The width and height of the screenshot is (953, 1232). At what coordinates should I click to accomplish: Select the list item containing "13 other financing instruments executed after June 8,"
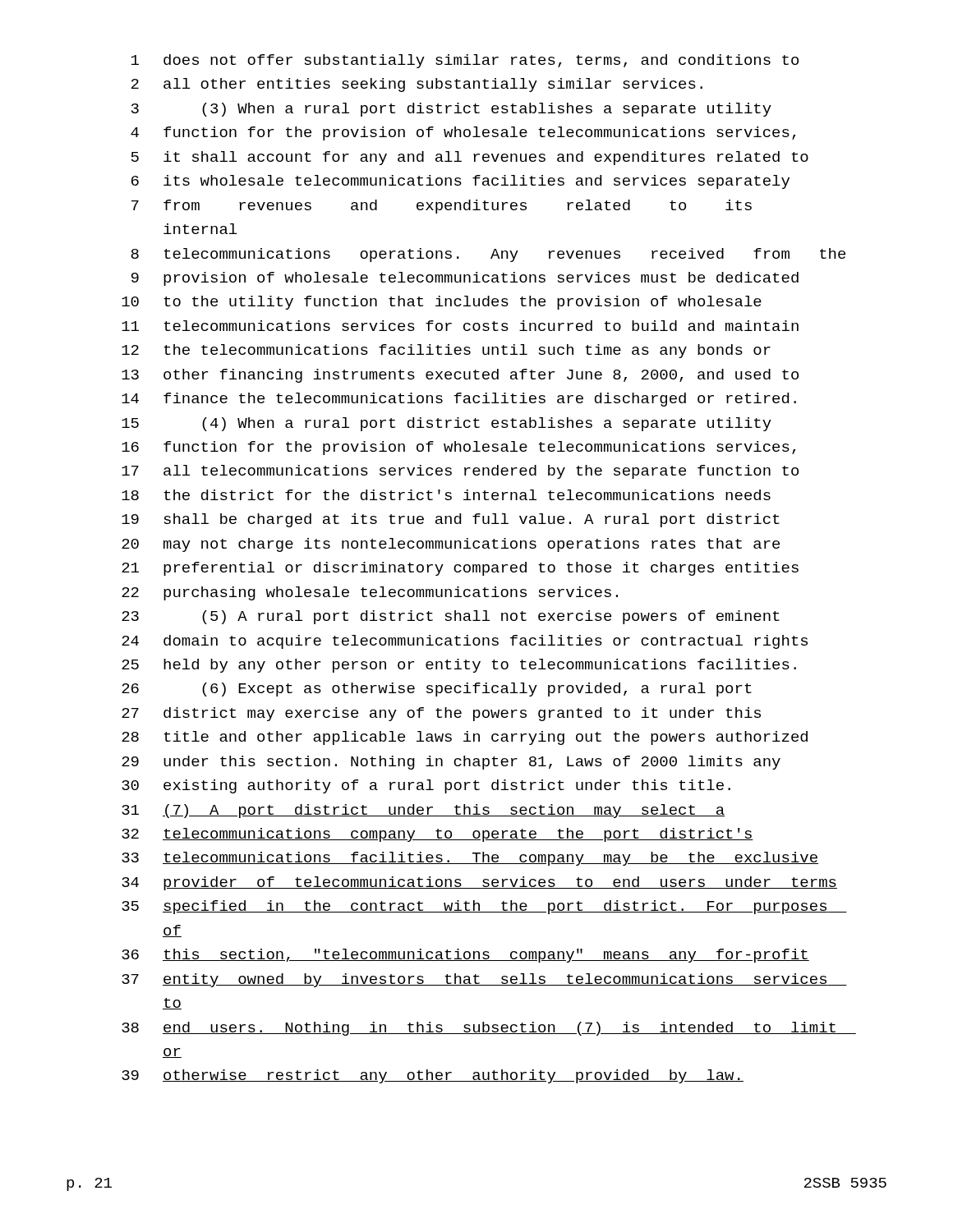[476, 376]
